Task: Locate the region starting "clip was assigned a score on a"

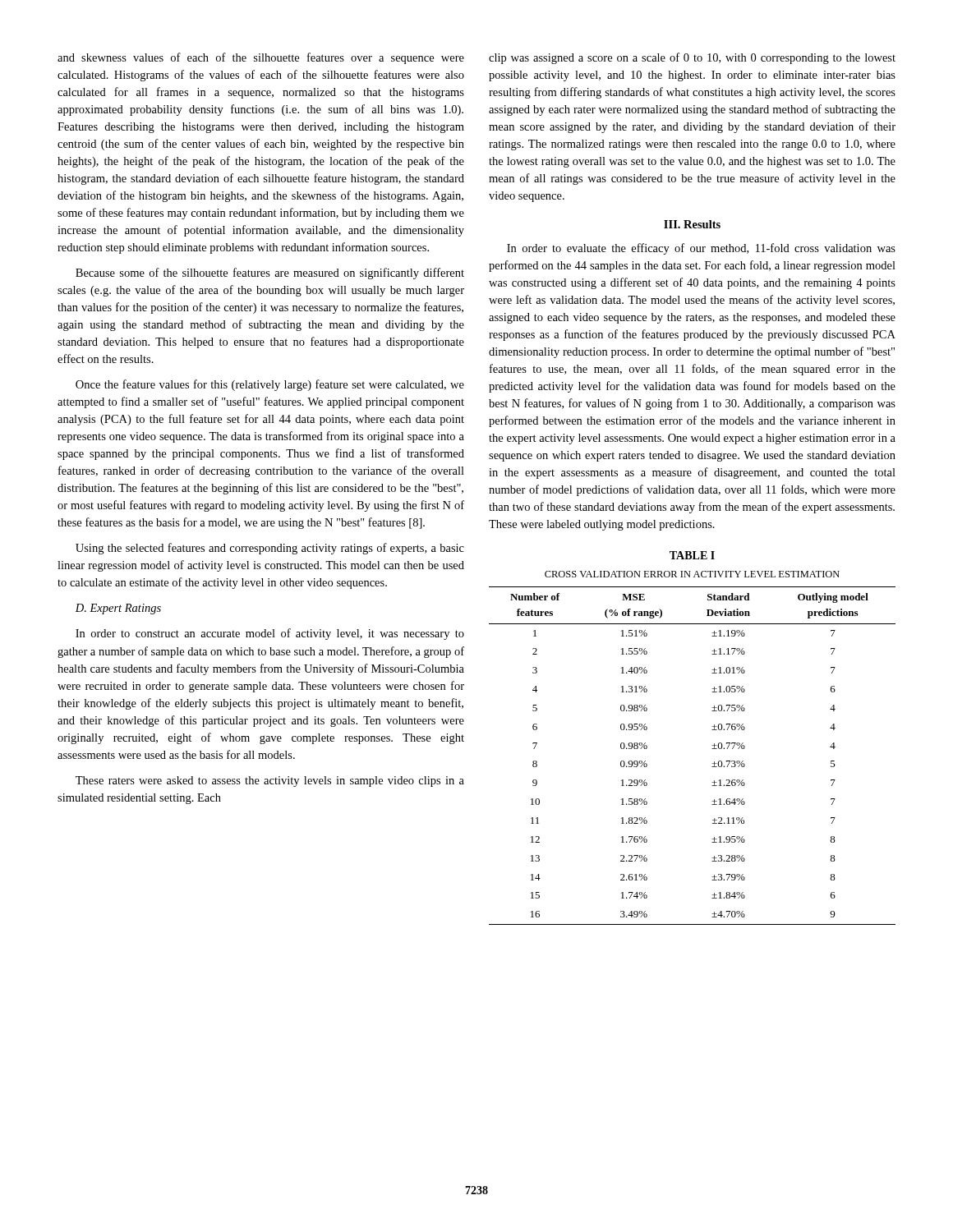Action: pos(692,127)
